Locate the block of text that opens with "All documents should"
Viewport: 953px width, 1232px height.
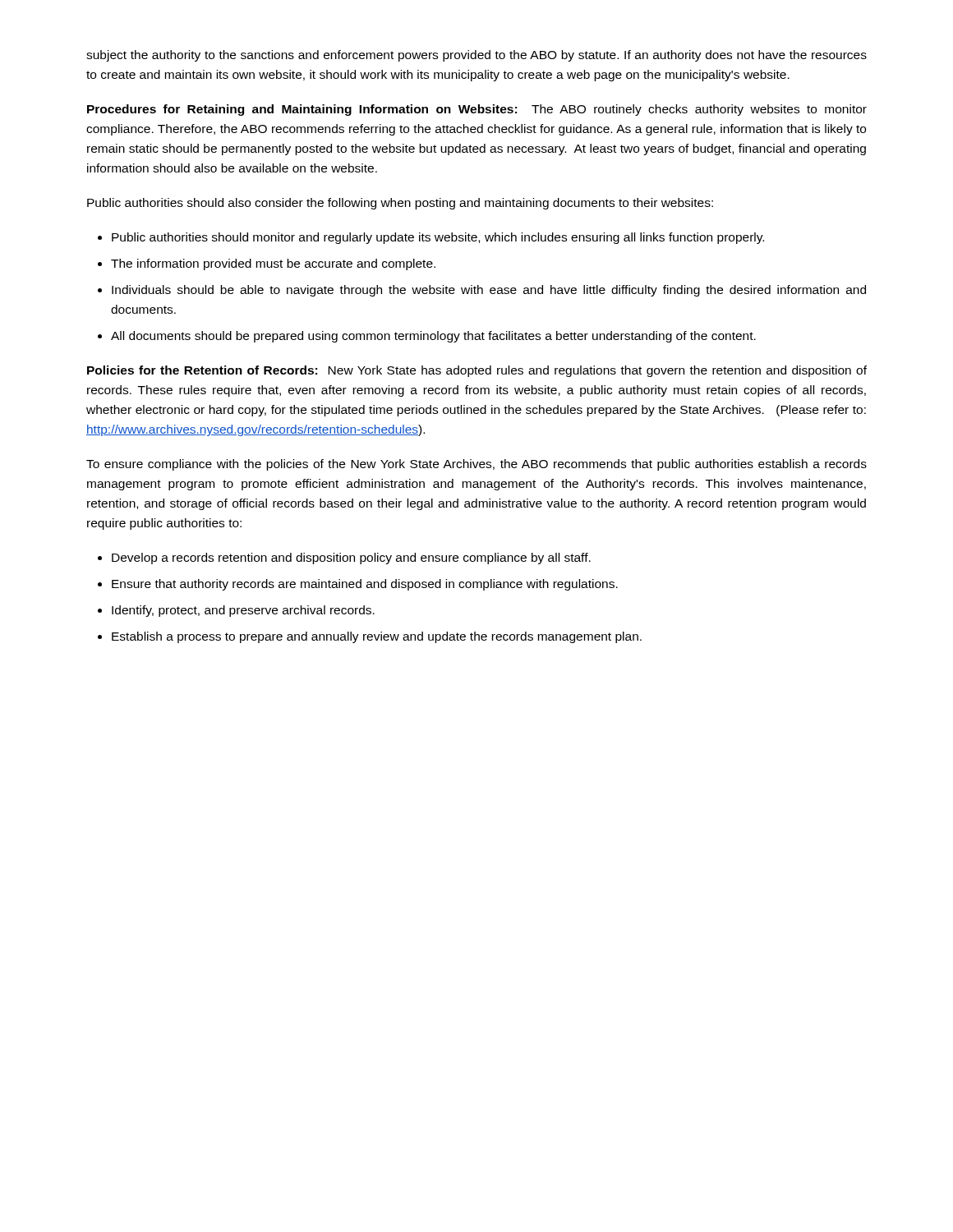coord(489,336)
